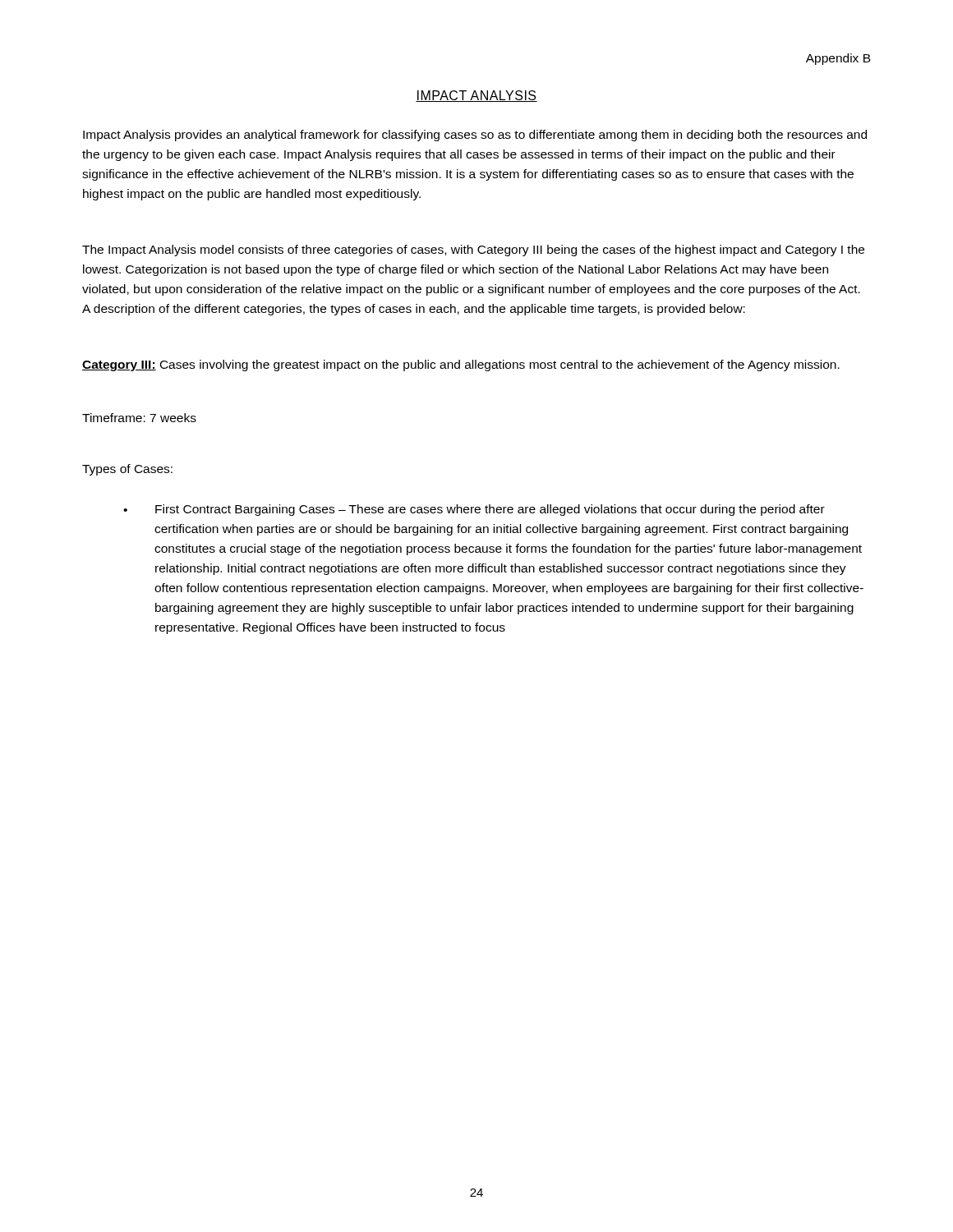The image size is (953, 1232).
Task: Find the block starting "Types of Cases:"
Action: pos(128,469)
